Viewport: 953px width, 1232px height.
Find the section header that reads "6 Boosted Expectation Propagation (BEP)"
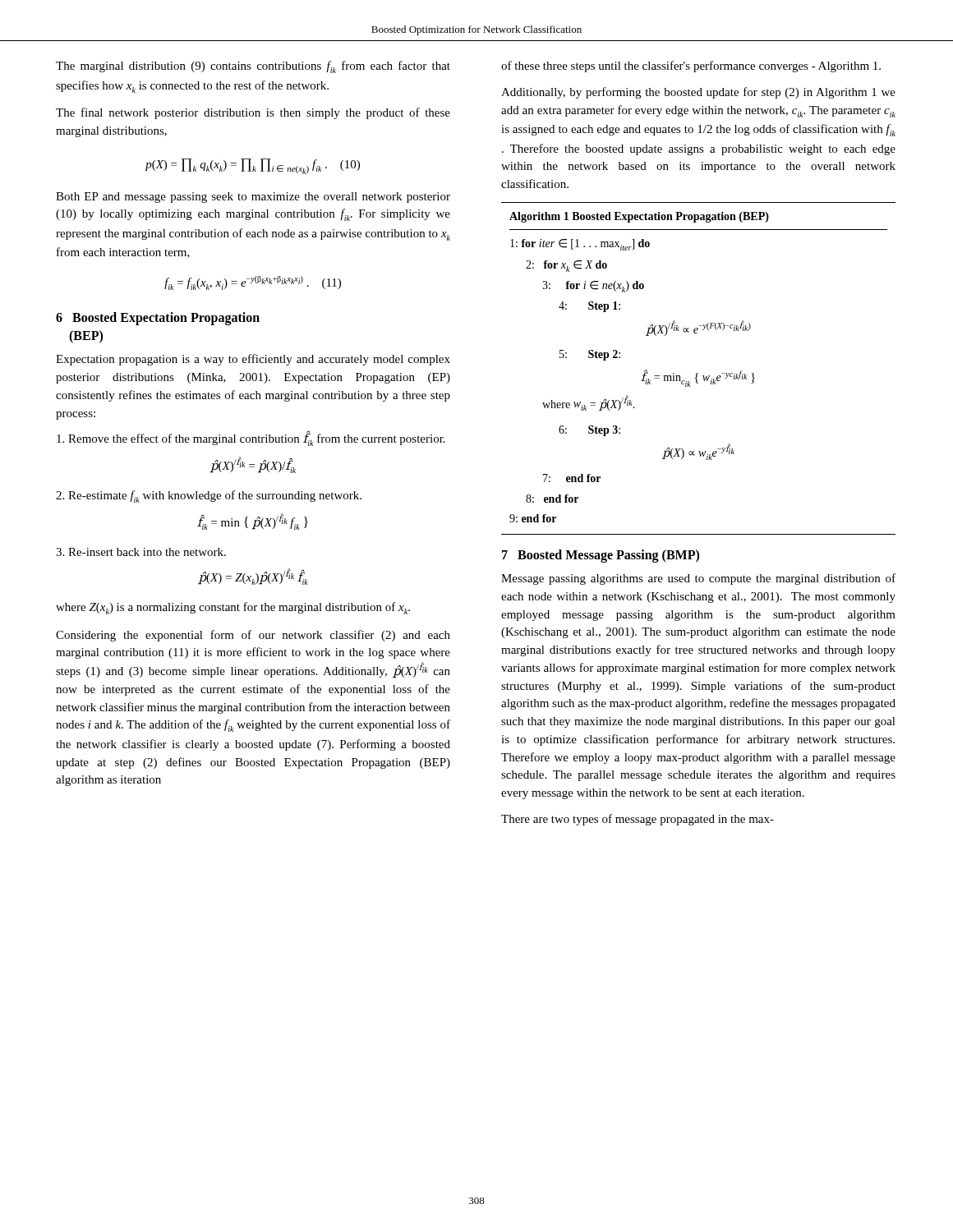pyautogui.click(x=158, y=326)
